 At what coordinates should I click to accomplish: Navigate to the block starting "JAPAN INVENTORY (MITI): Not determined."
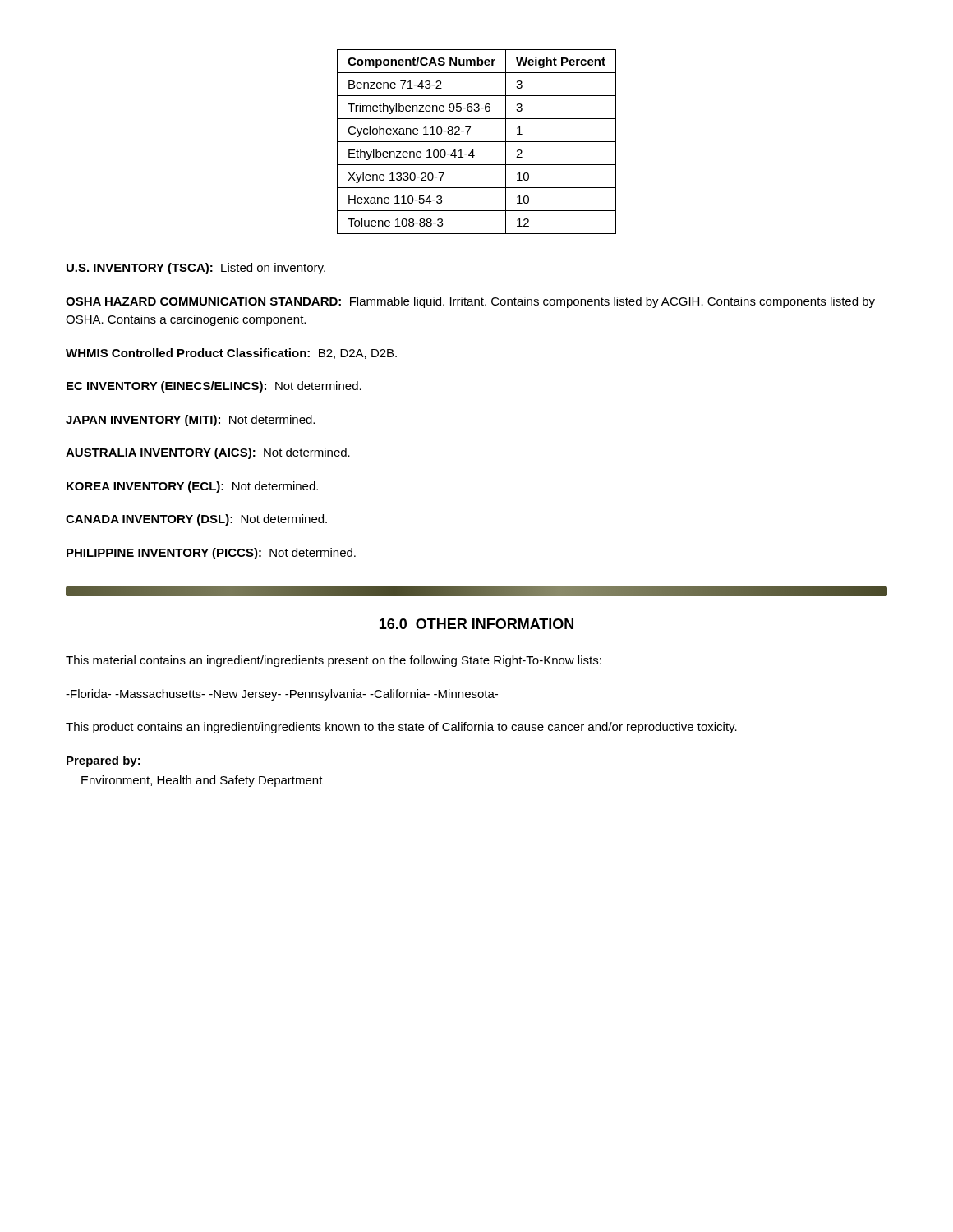click(x=191, y=419)
